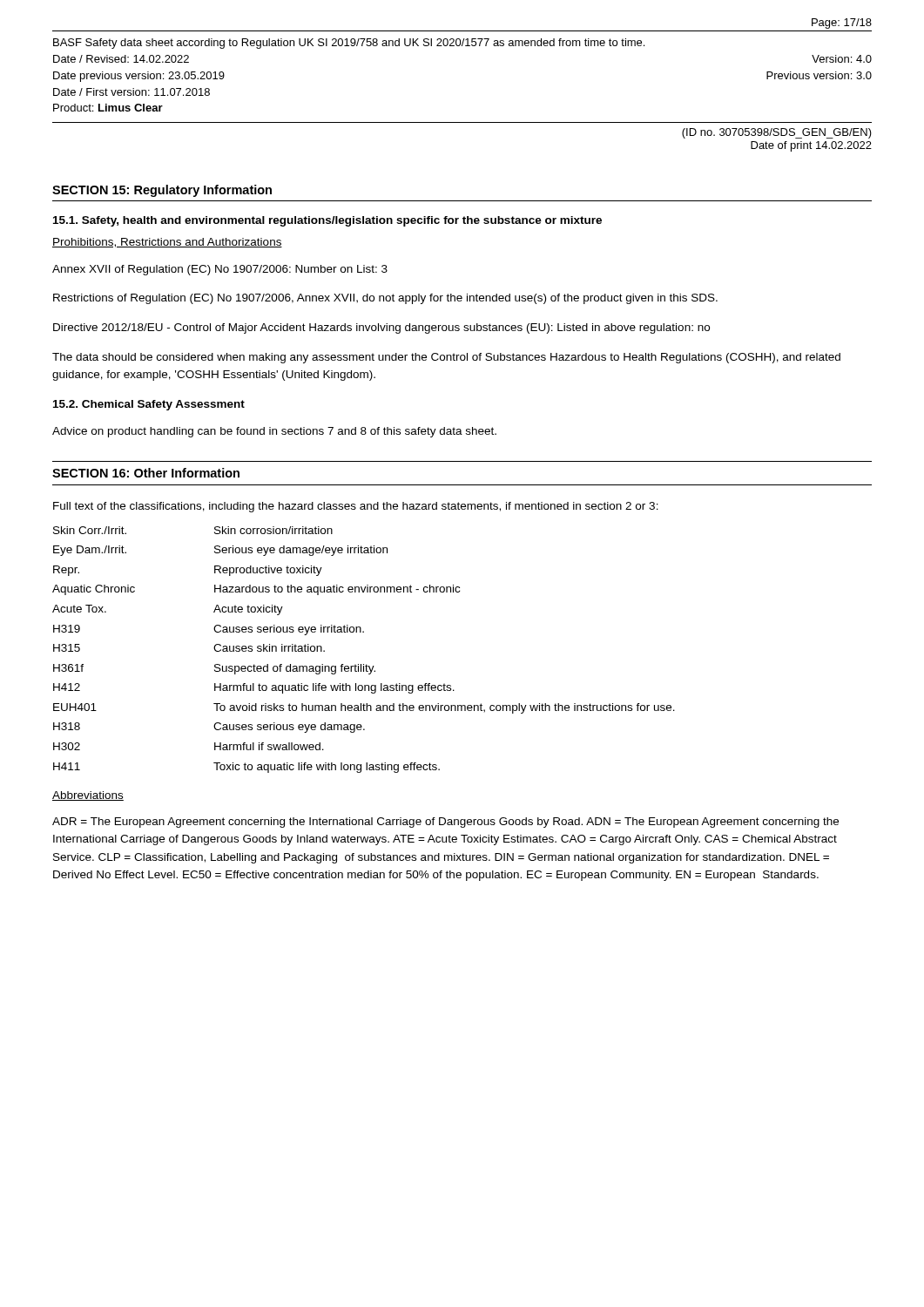
Task: Locate the table with the text "Suspected of damaging fertility."
Action: coord(462,648)
